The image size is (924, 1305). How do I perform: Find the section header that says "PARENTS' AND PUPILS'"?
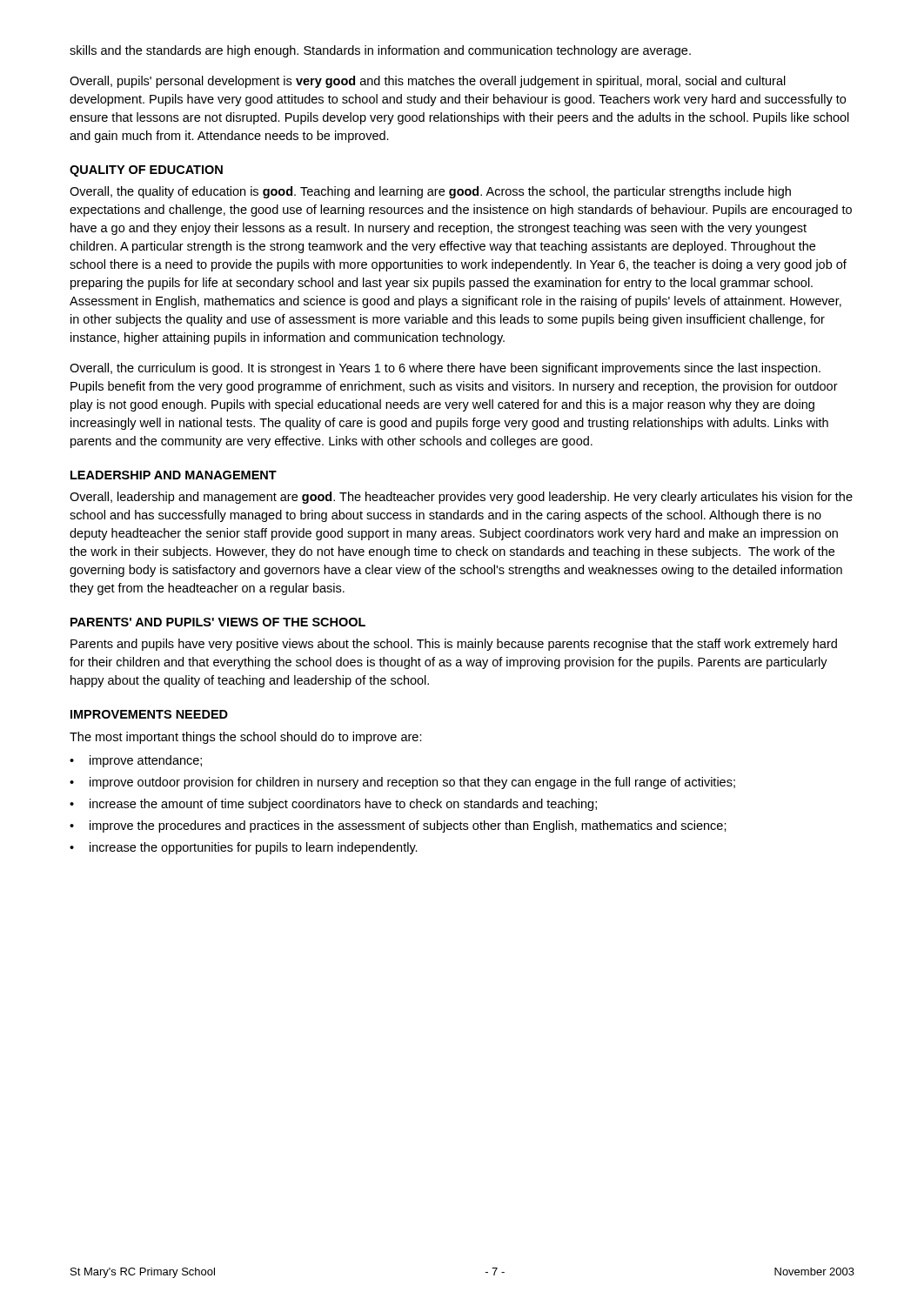coord(218,622)
